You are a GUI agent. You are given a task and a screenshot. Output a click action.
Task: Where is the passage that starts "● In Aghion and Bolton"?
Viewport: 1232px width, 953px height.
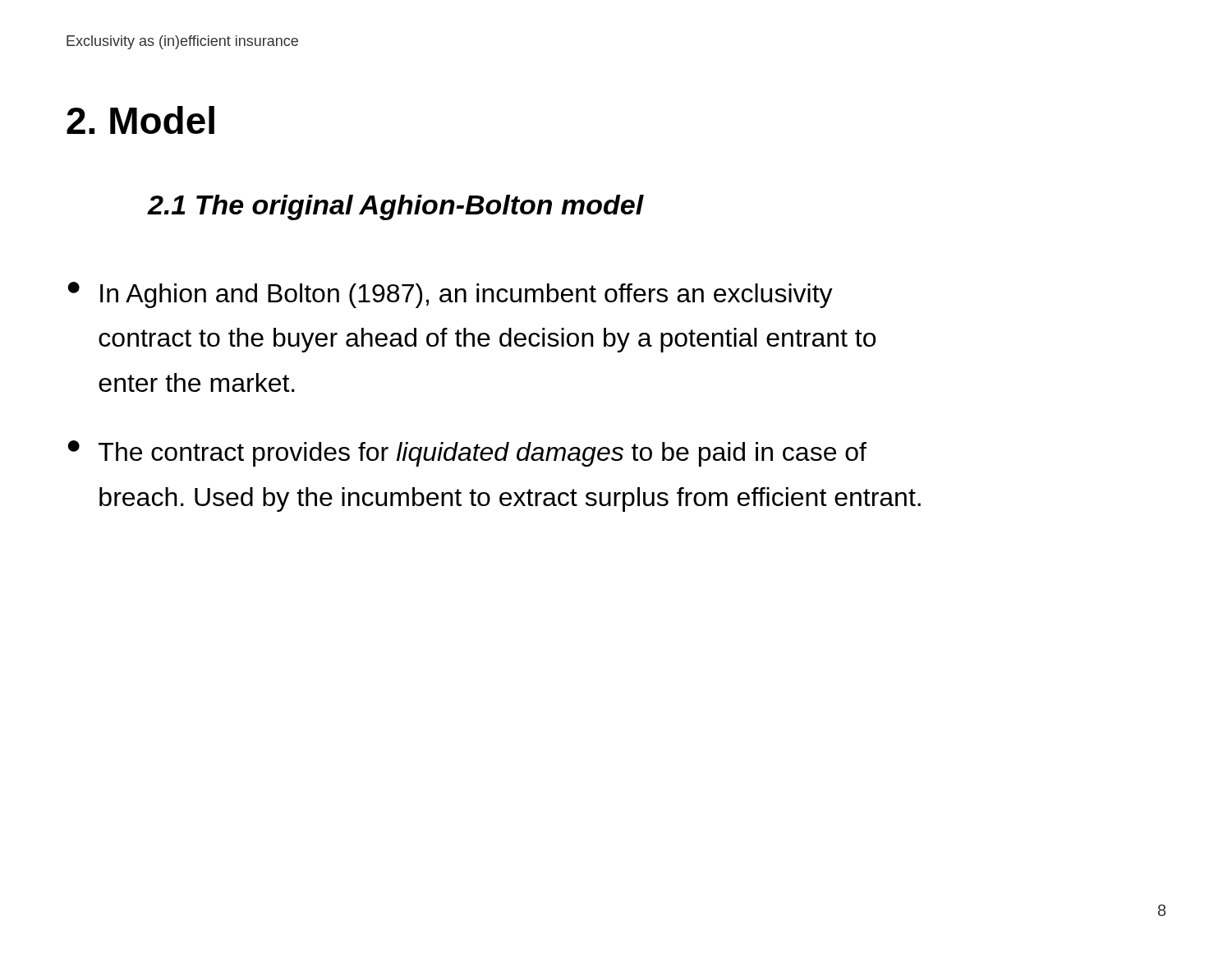click(471, 338)
